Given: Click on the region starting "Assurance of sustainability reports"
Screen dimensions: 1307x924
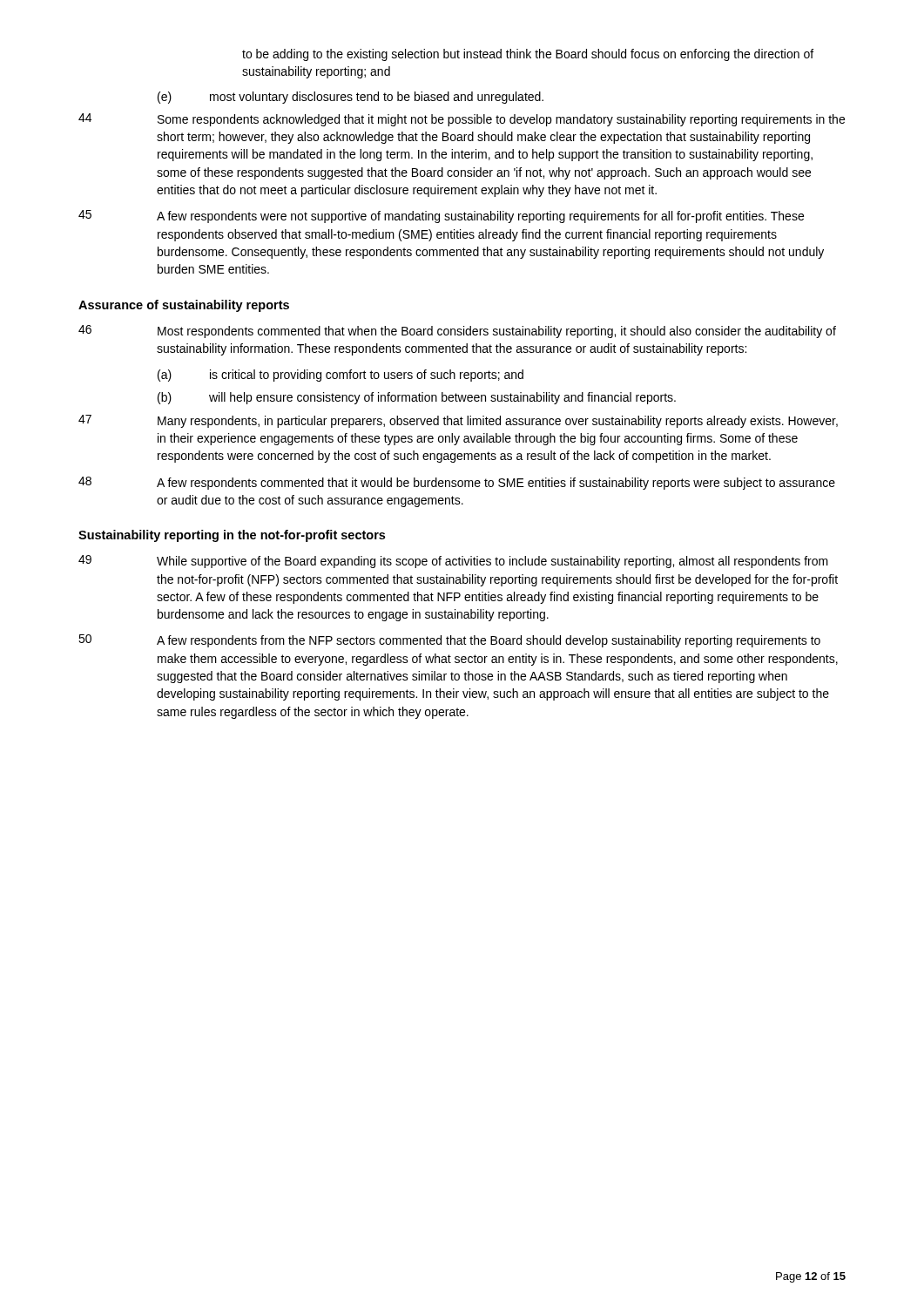Looking at the screenshot, I should coord(184,305).
